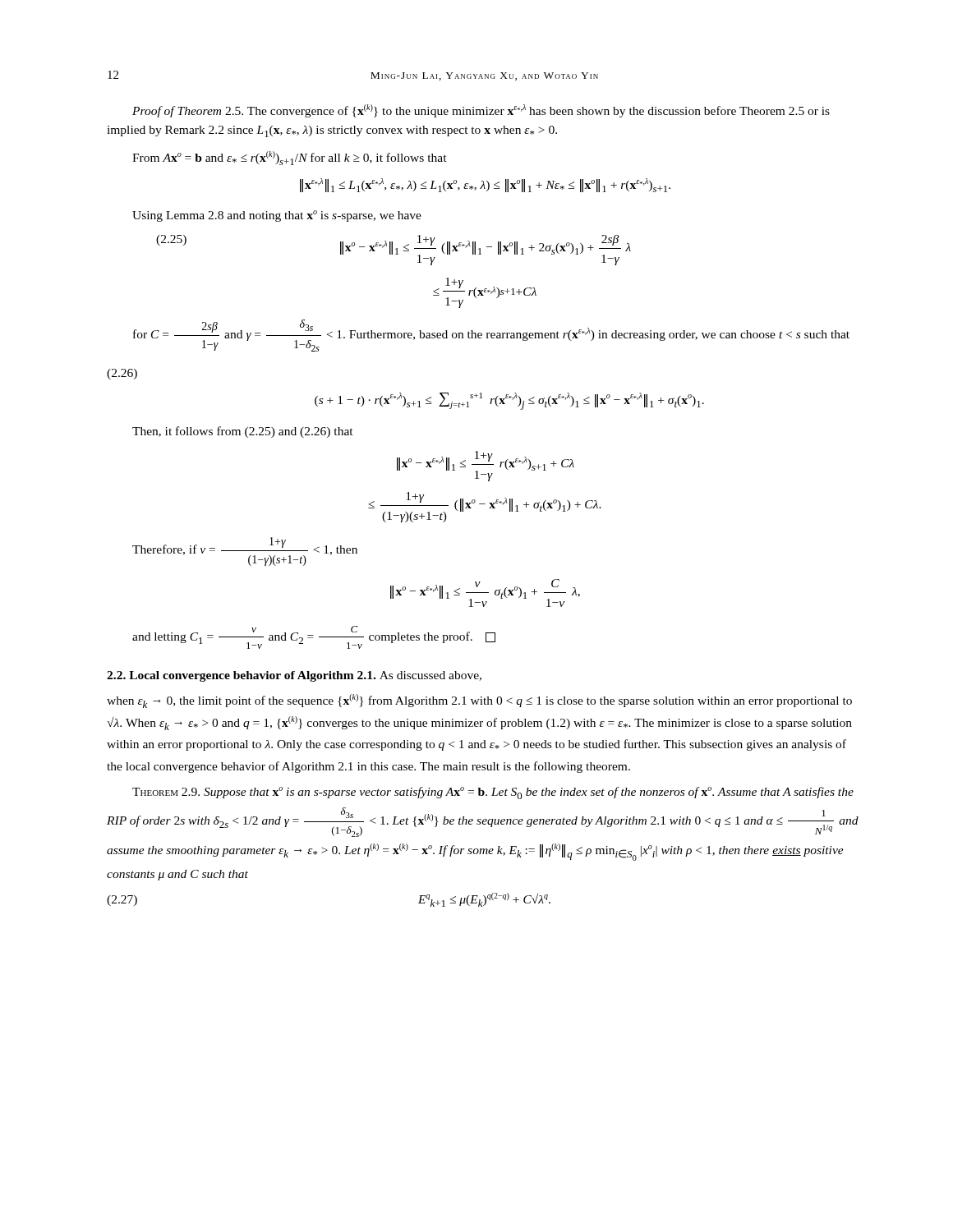Locate the formula containing "‖xε*,λ‖1 ≤ L1(xε*,λ, ε*, λ)"

click(485, 186)
